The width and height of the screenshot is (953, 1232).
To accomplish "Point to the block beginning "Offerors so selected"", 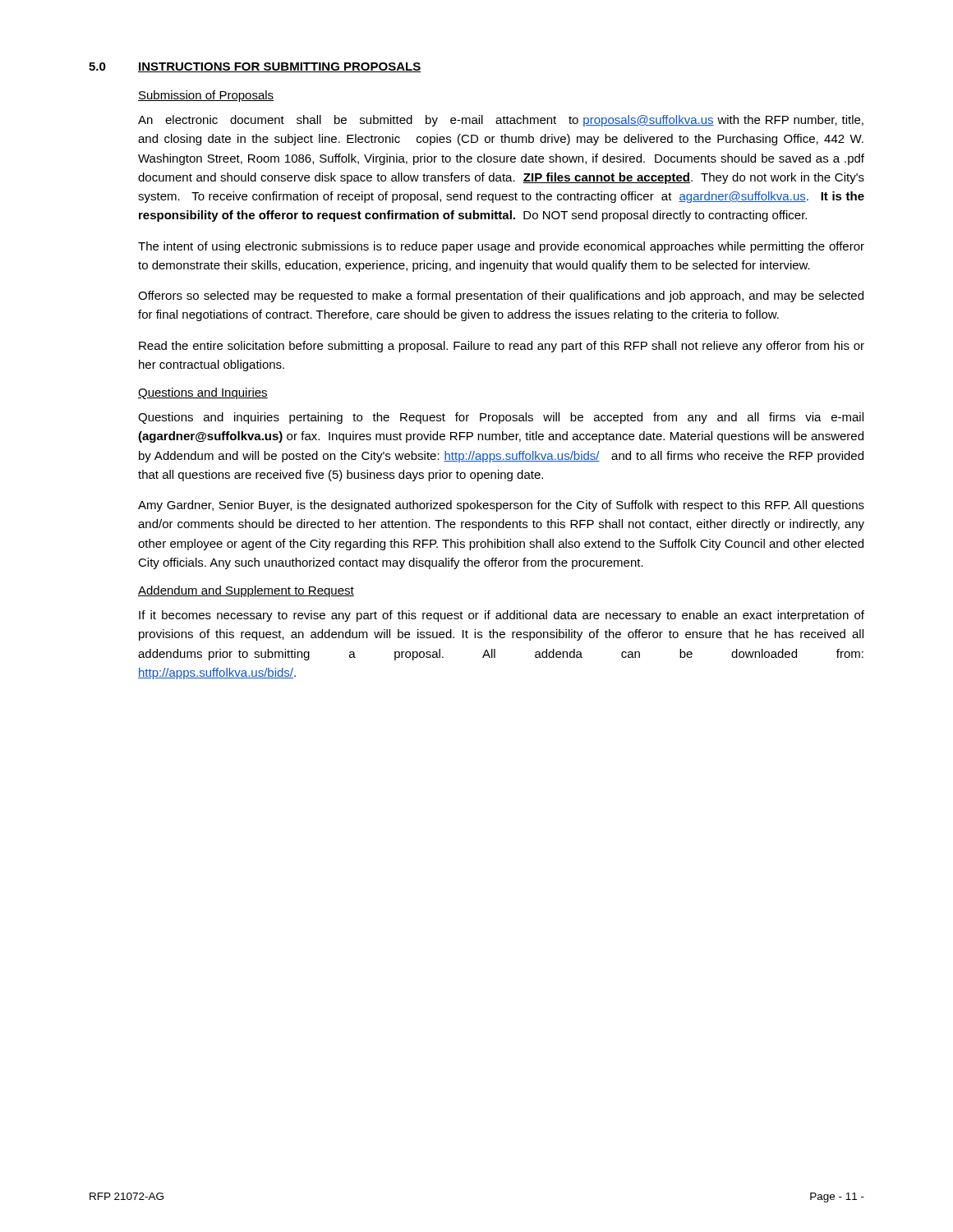I will [501, 305].
